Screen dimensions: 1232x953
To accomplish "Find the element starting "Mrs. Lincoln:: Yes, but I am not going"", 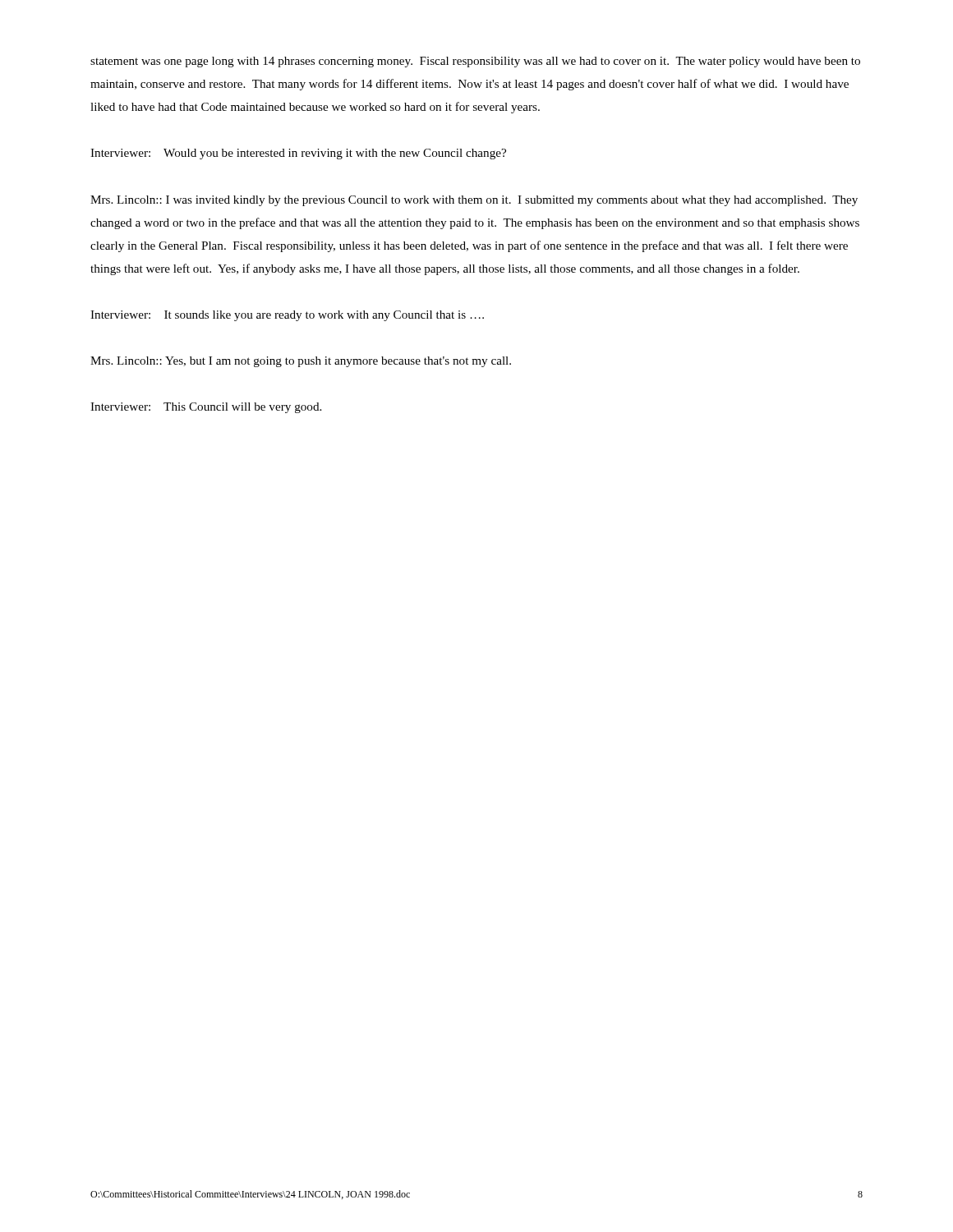I will [x=301, y=360].
